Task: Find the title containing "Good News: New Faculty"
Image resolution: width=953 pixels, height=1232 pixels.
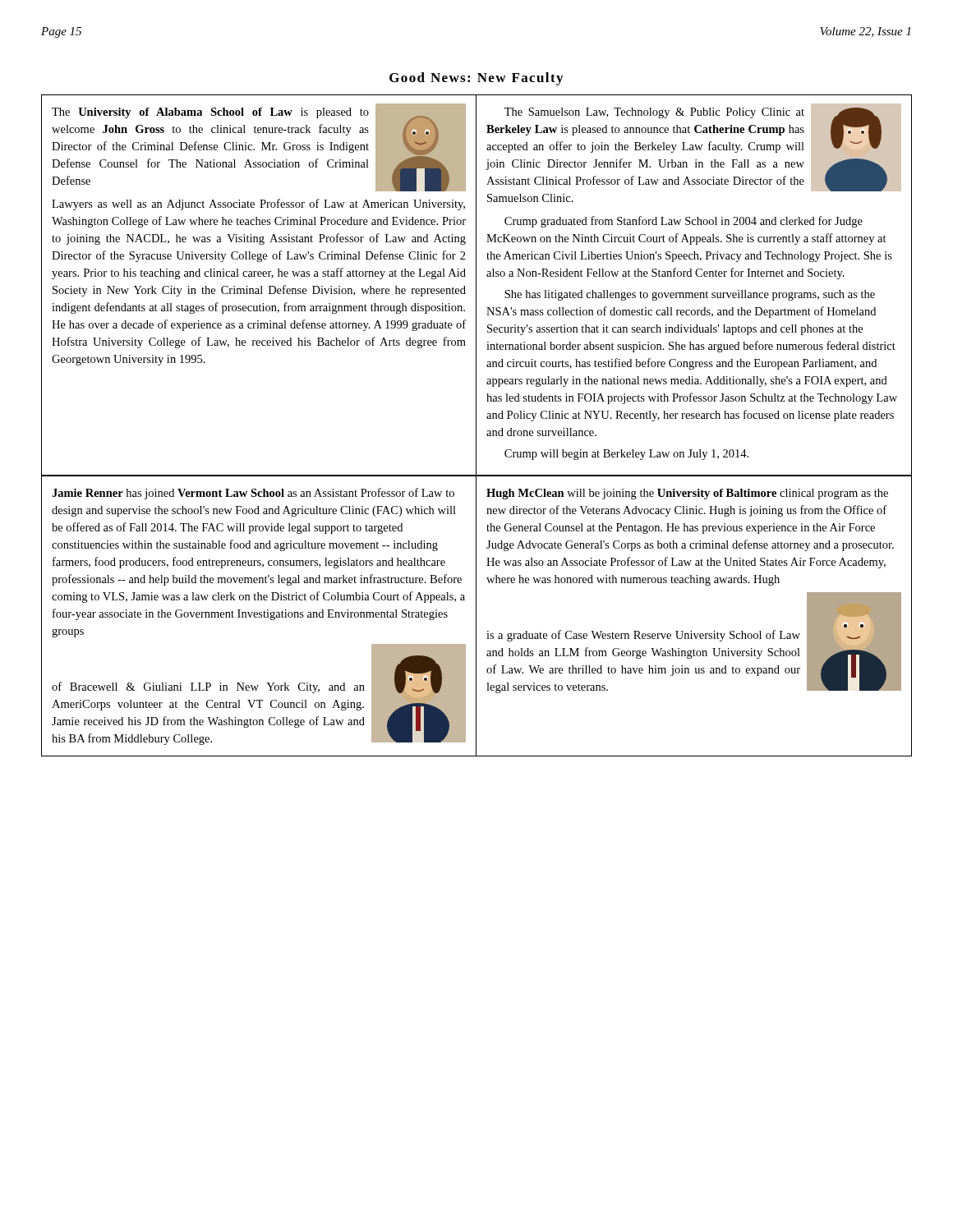Action: (476, 78)
